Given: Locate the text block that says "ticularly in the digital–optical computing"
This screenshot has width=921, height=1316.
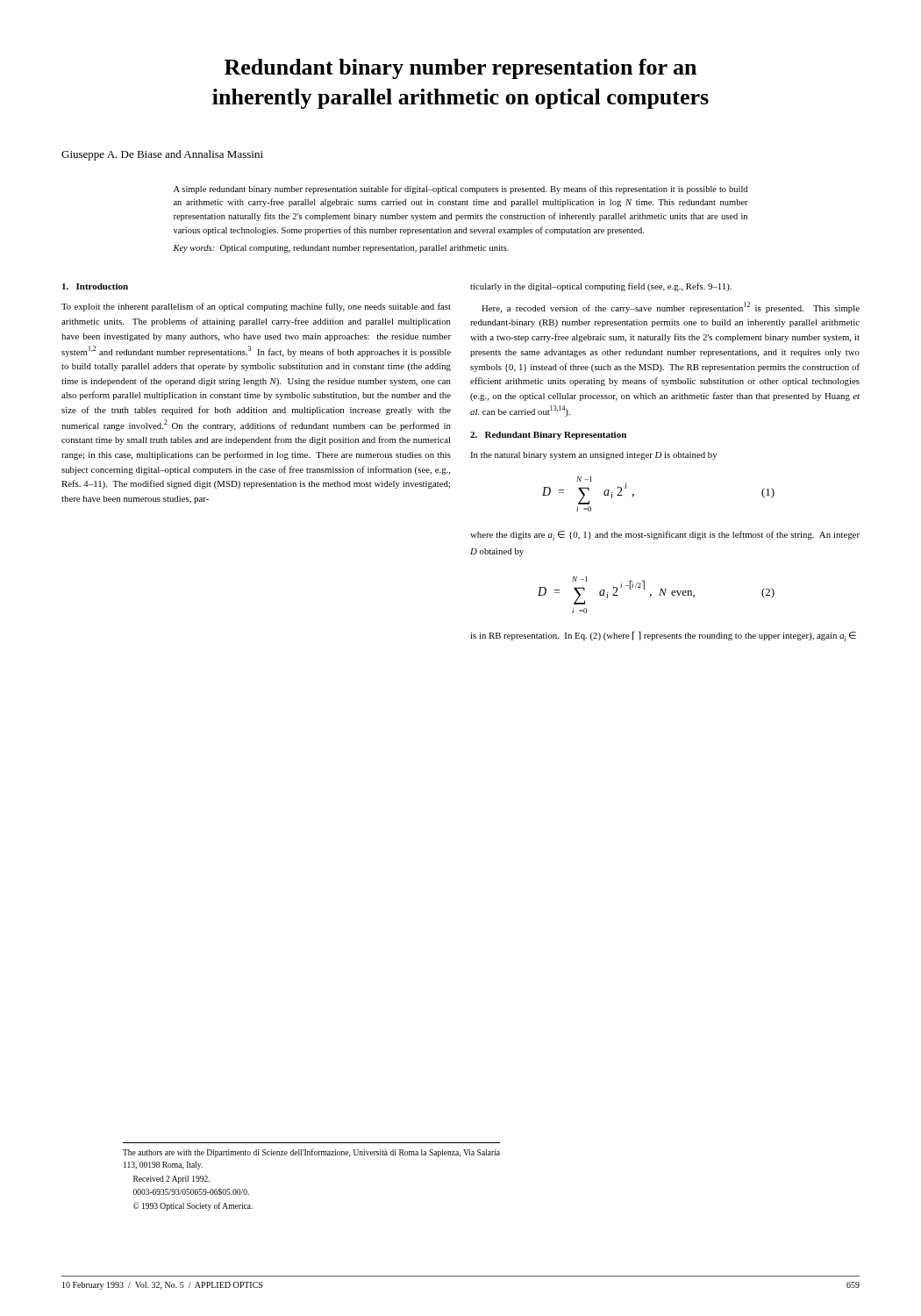Looking at the screenshot, I should [665, 349].
